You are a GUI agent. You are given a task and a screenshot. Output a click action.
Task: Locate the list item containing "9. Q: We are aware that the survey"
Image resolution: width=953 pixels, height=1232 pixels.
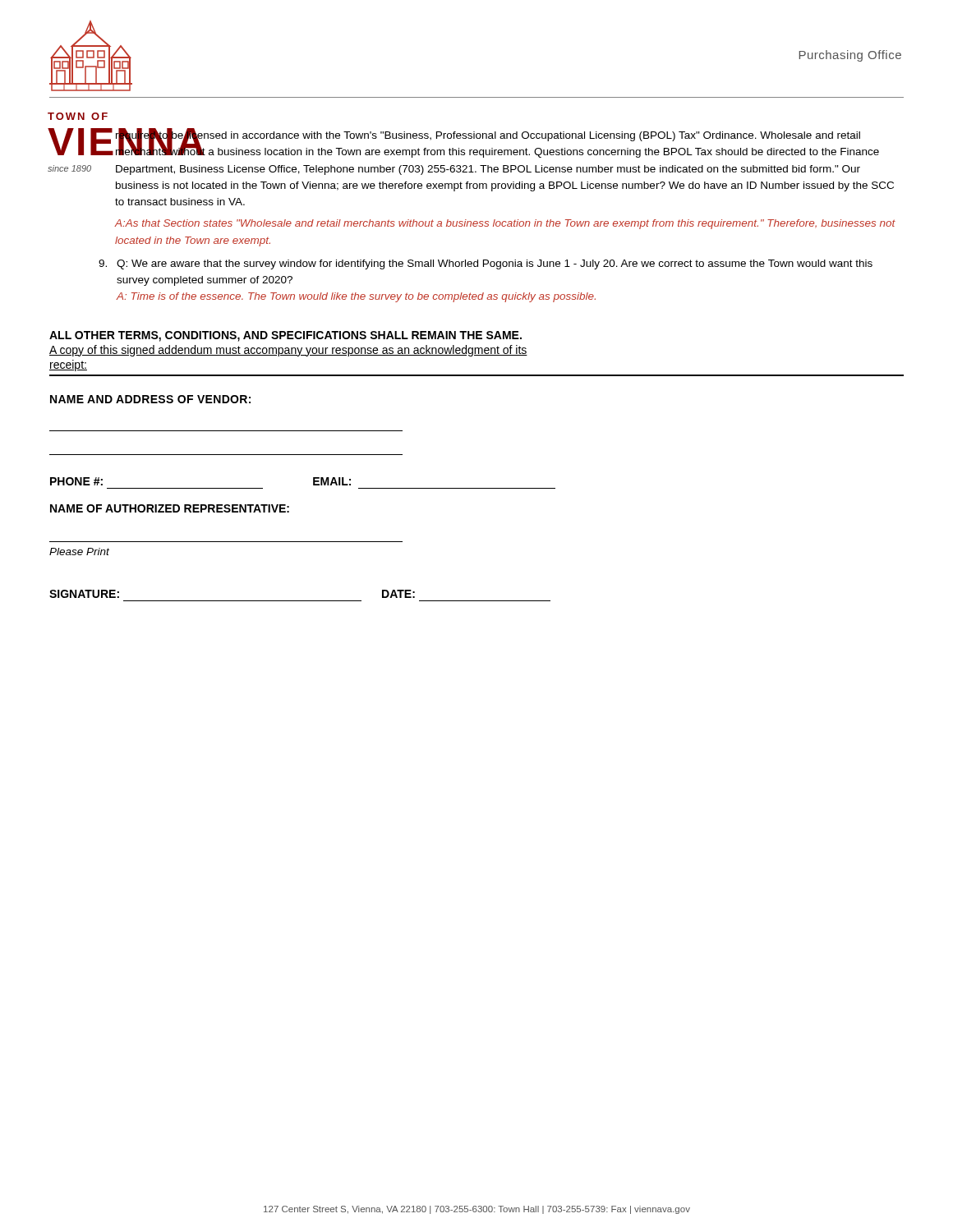tap(501, 280)
